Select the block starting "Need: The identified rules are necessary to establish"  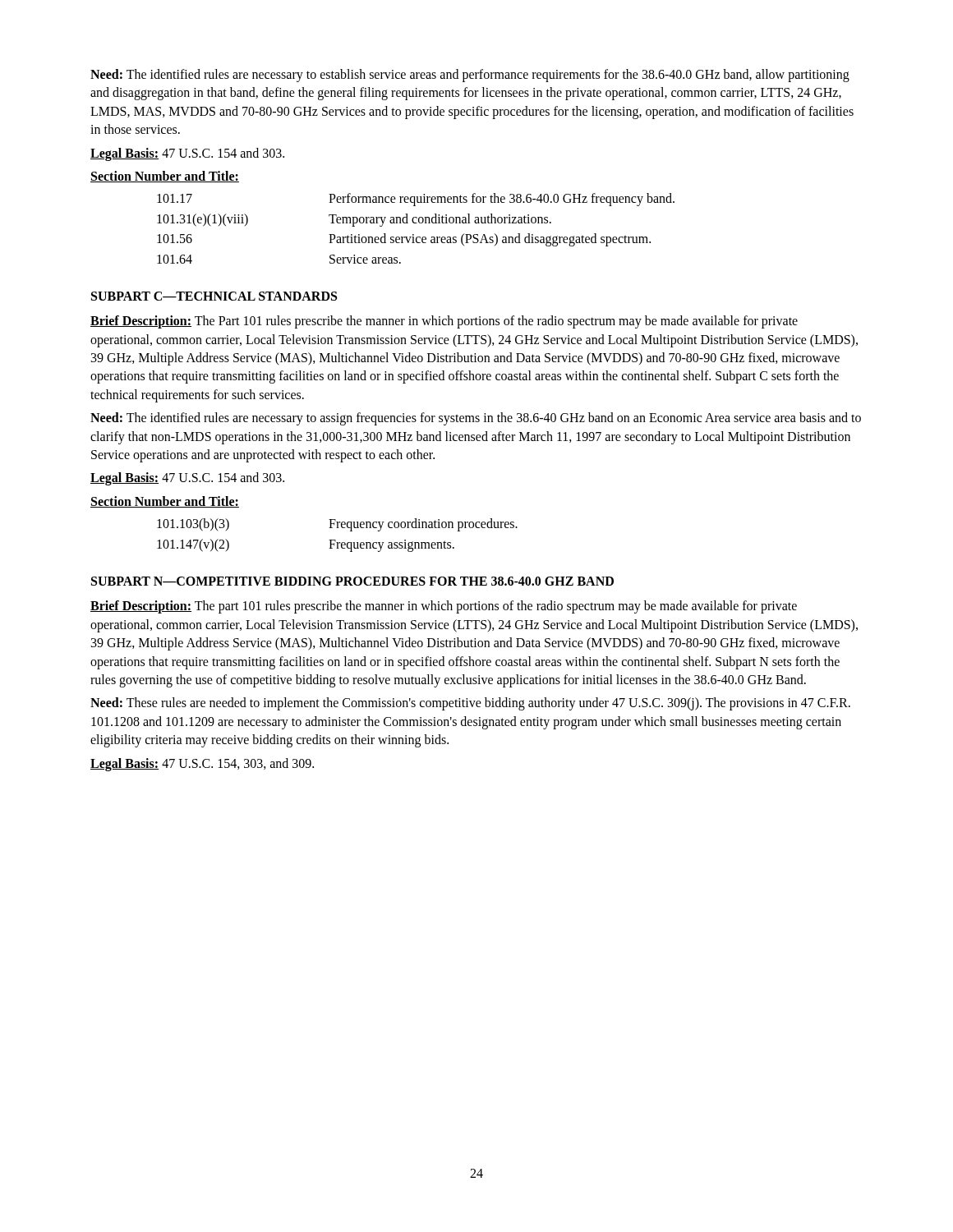pyautogui.click(x=476, y=102)
